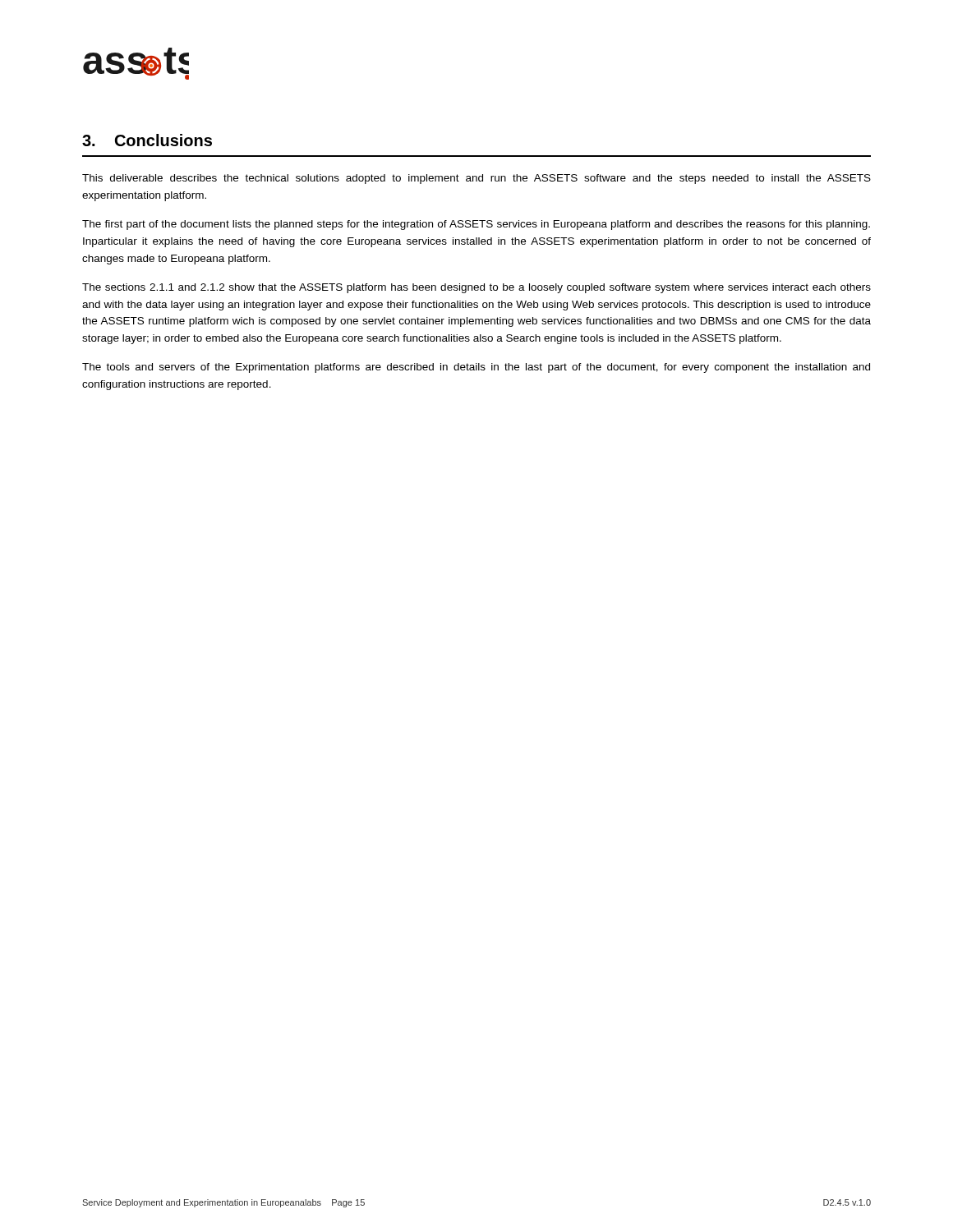The image size is (953, 1232).
Task: Find the logo
Action: click(x=136, y=61)
